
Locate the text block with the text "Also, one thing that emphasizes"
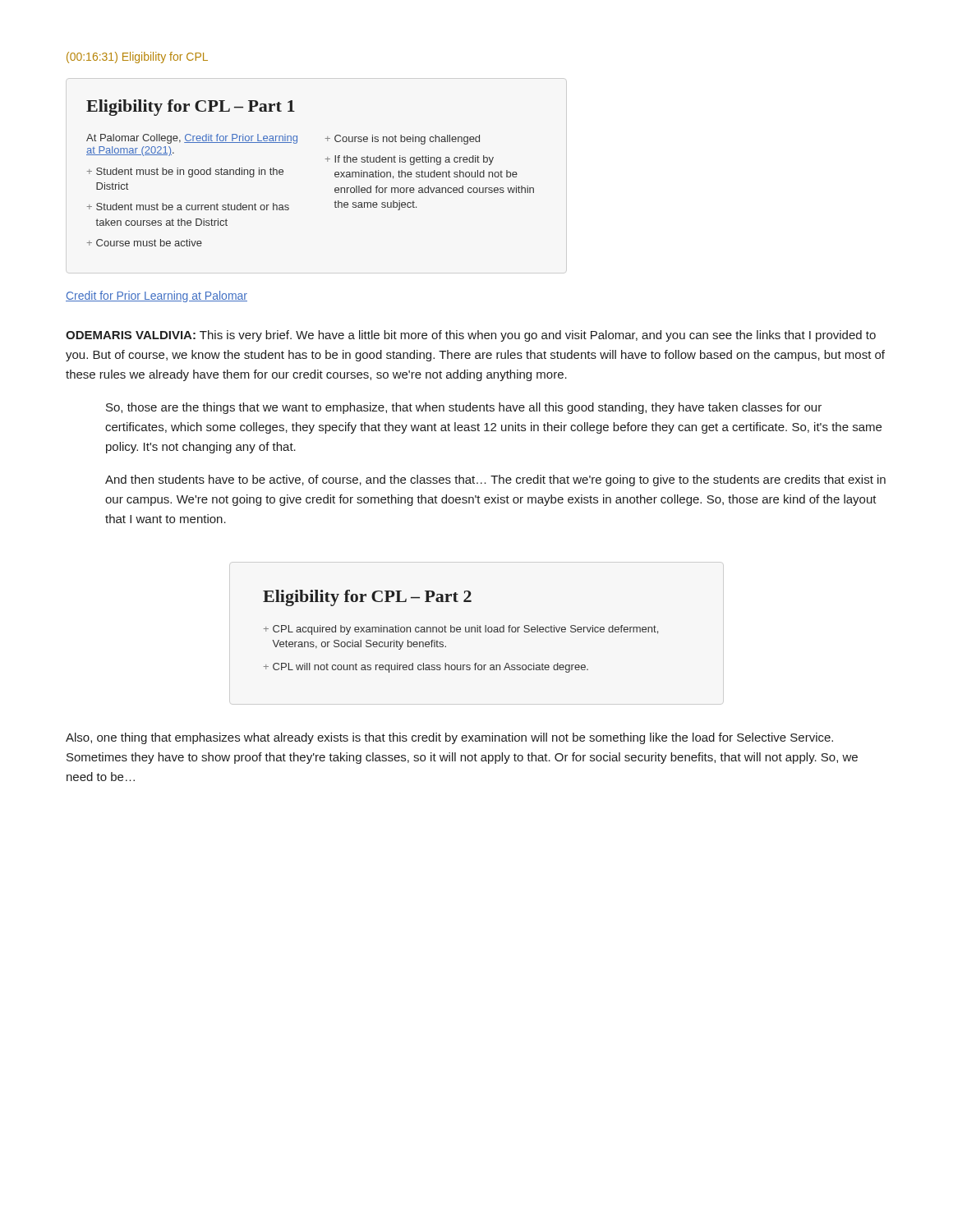462,756
